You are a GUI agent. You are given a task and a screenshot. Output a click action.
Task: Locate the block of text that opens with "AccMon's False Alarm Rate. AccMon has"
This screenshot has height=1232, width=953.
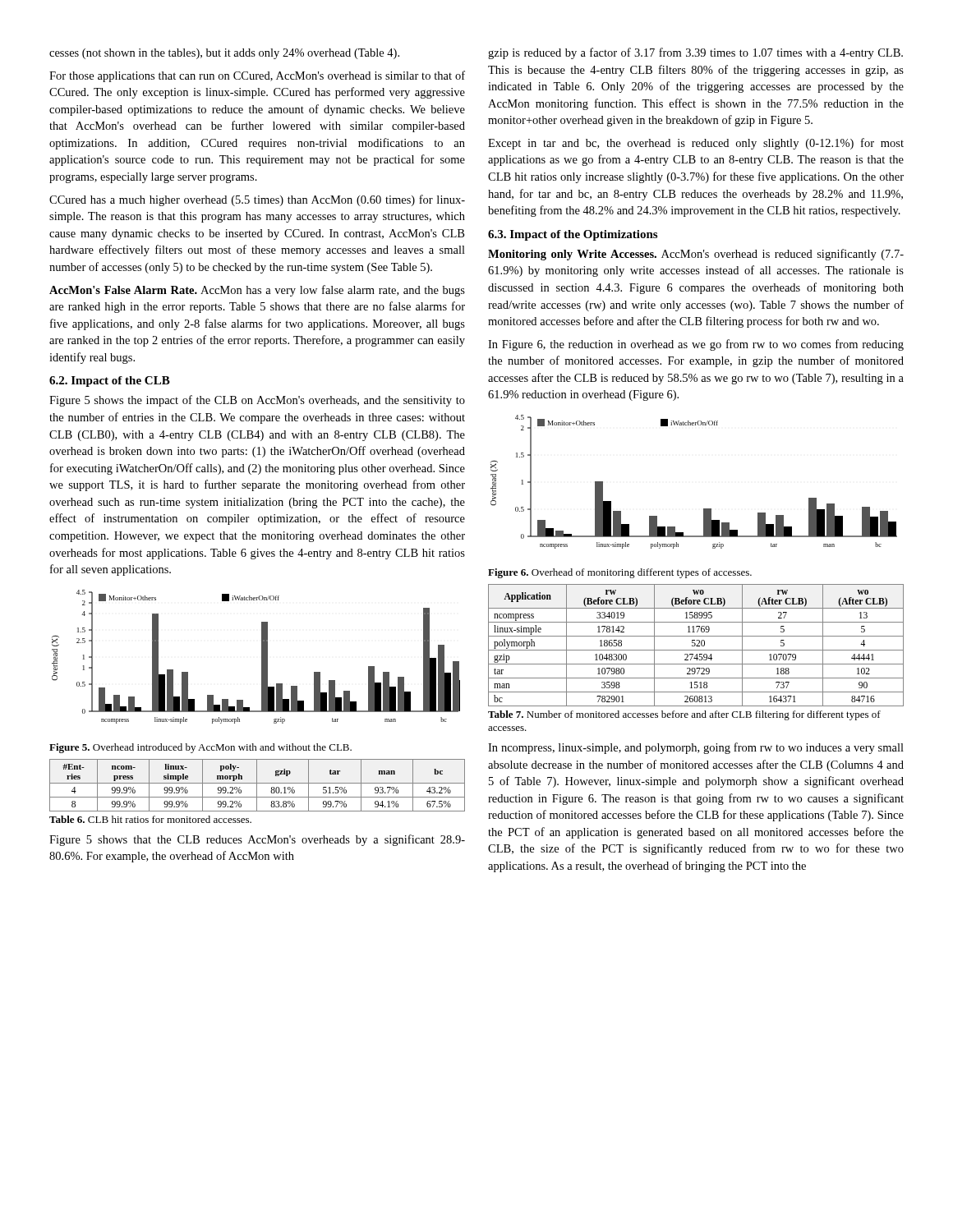click(x=257, y=324)
